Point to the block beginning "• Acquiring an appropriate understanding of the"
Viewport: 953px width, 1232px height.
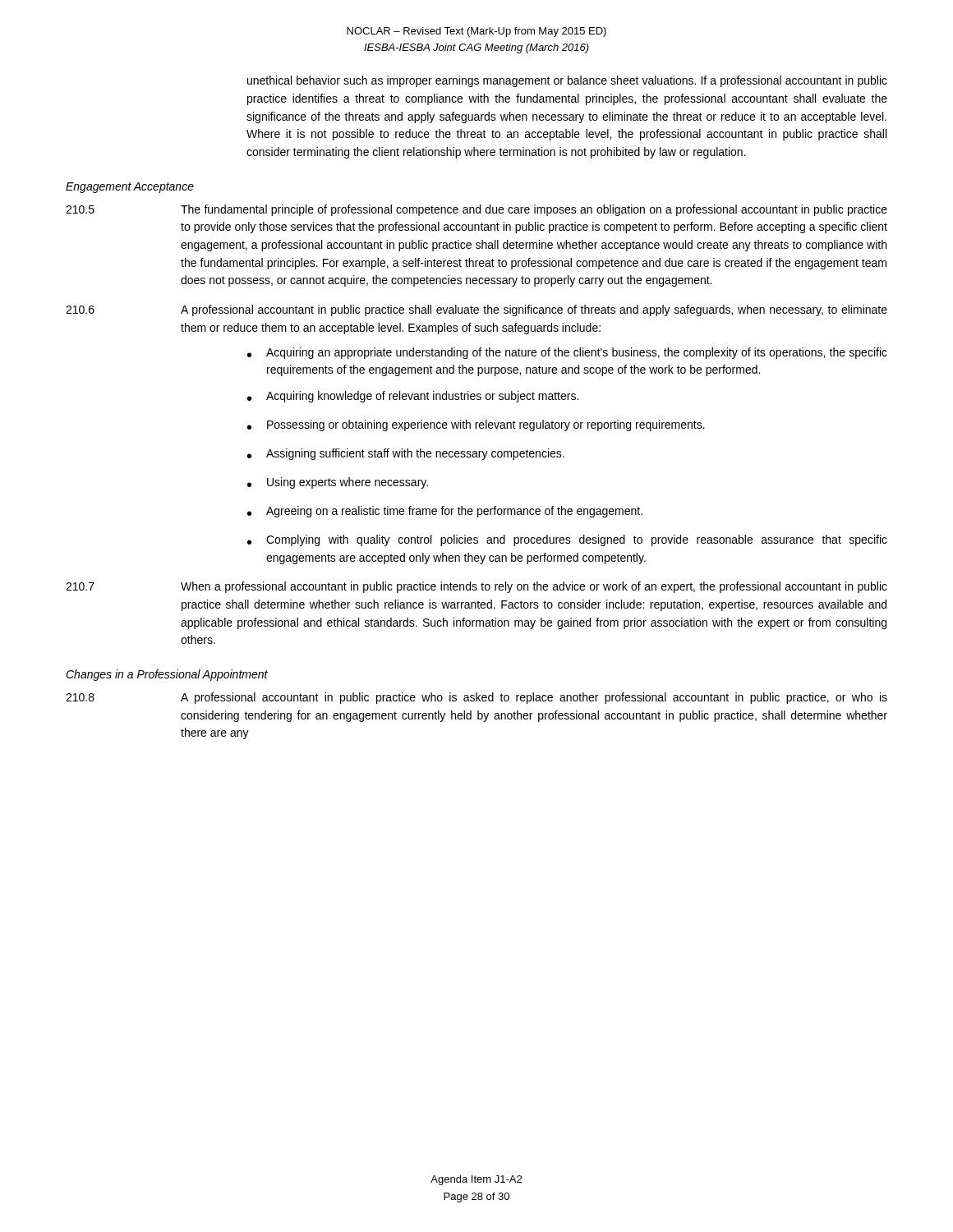click(567, 362)
